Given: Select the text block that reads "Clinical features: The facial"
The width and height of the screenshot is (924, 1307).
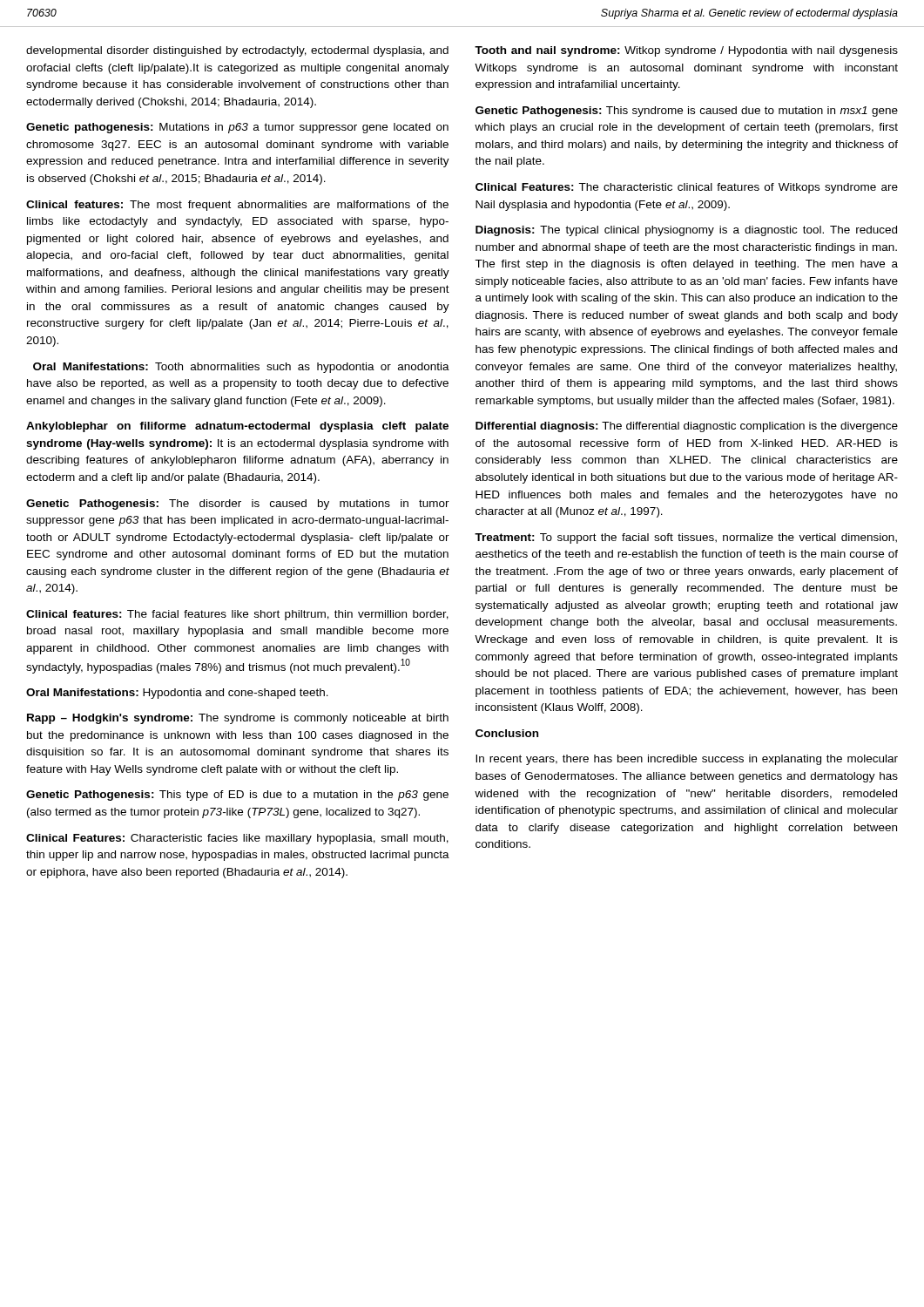Looking at the screenshot, I should pos(238,640).
